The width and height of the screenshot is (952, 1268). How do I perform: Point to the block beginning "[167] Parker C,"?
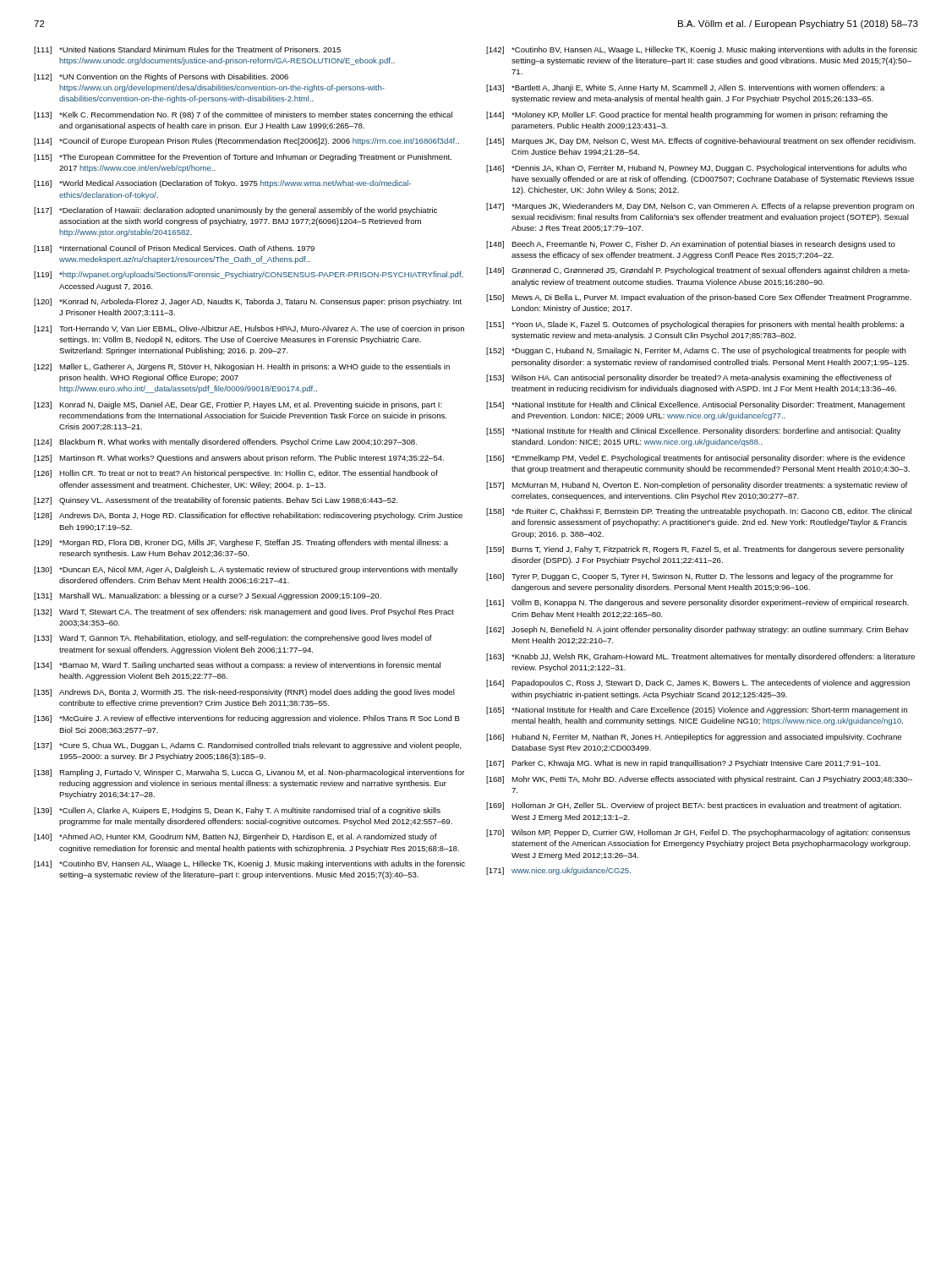[684, 763]
